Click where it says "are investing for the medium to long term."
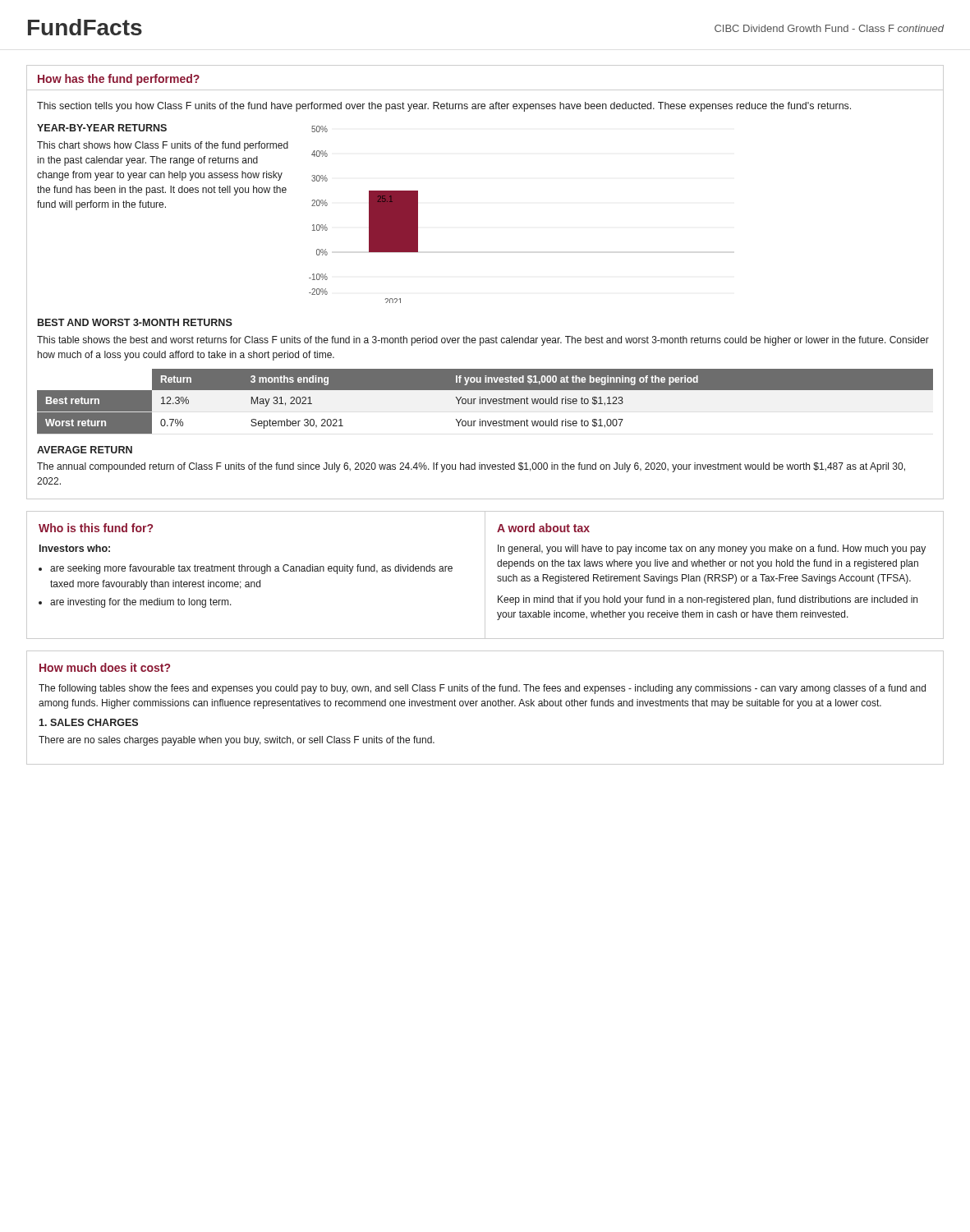The height and width of the screenshot is (1232, 970). click(x=141, y=602)
